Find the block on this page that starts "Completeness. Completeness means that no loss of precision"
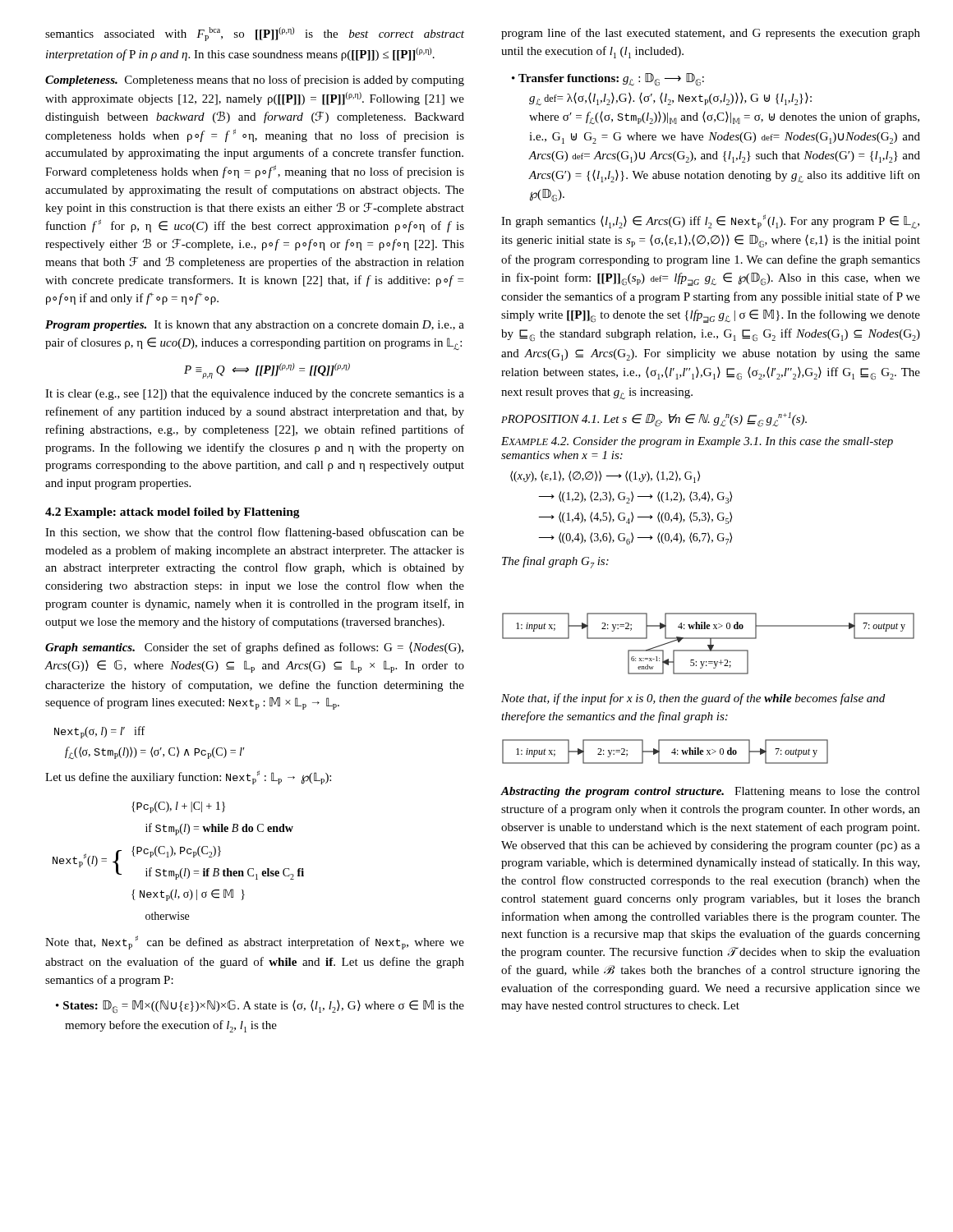 (x=255, y=189)
